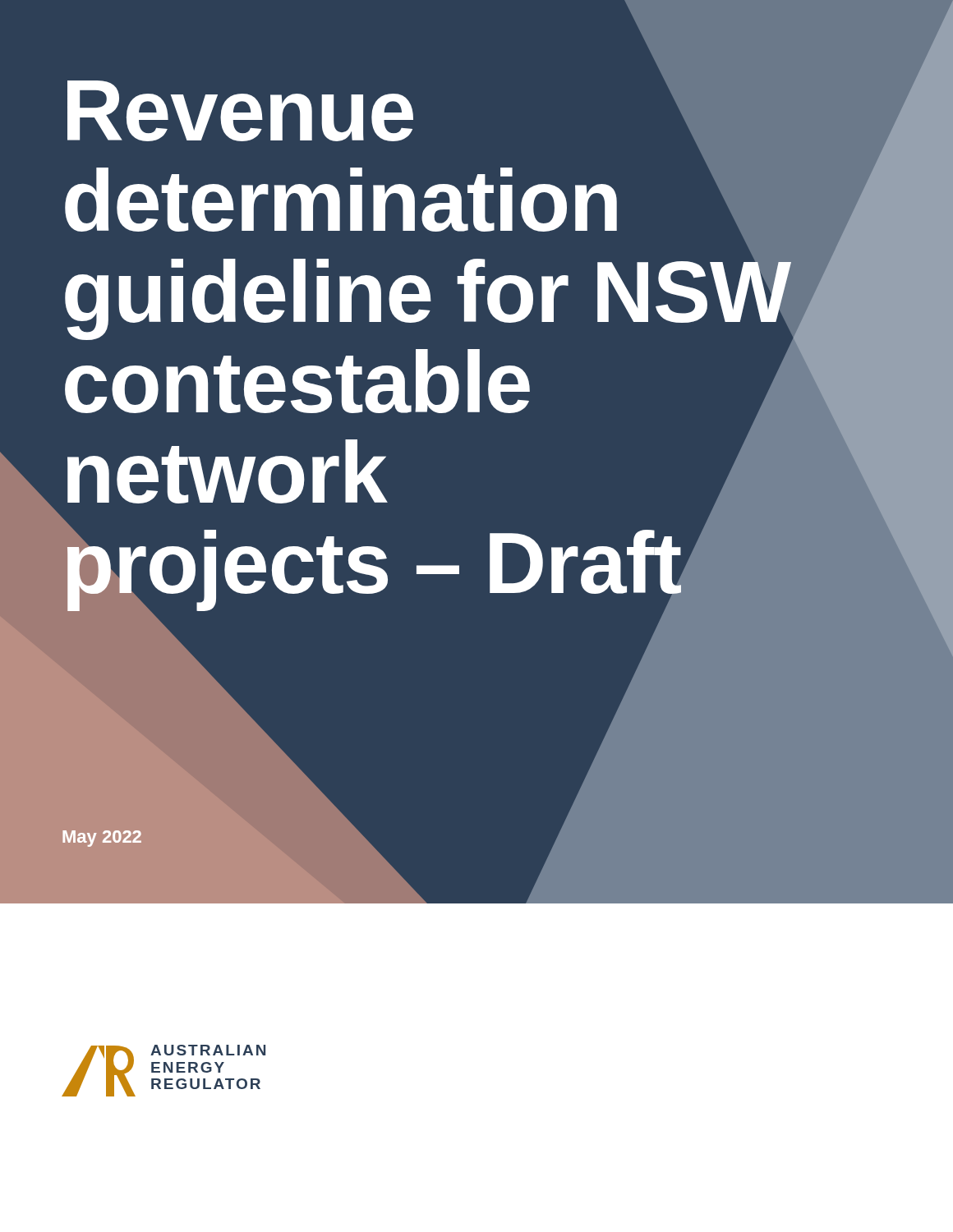
Task: Locate the logo
Action: [x=165, y=1068]
